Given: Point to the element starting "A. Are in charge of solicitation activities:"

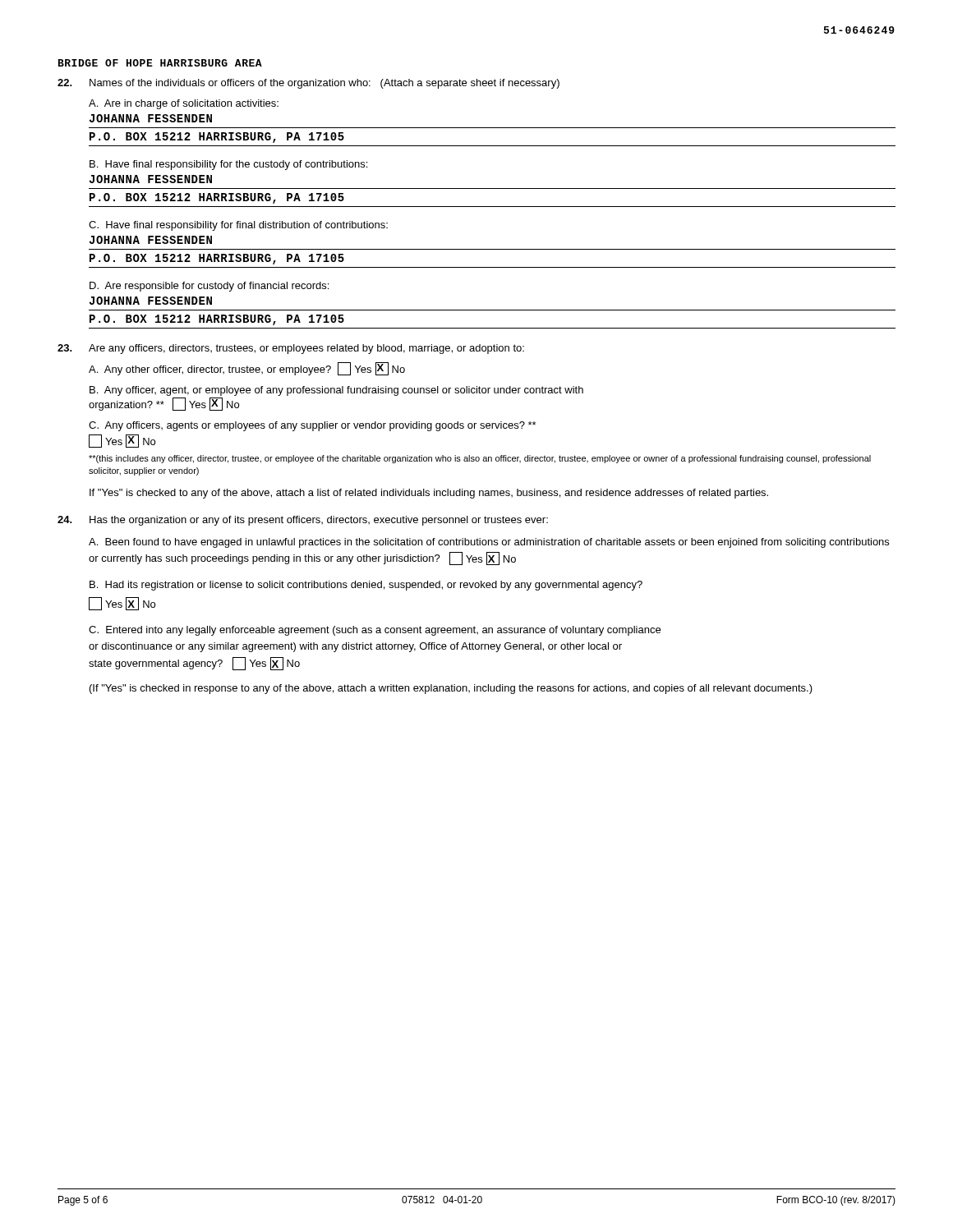Looking at the screenshot, I should pyautogui.click(x=184, y=103).
